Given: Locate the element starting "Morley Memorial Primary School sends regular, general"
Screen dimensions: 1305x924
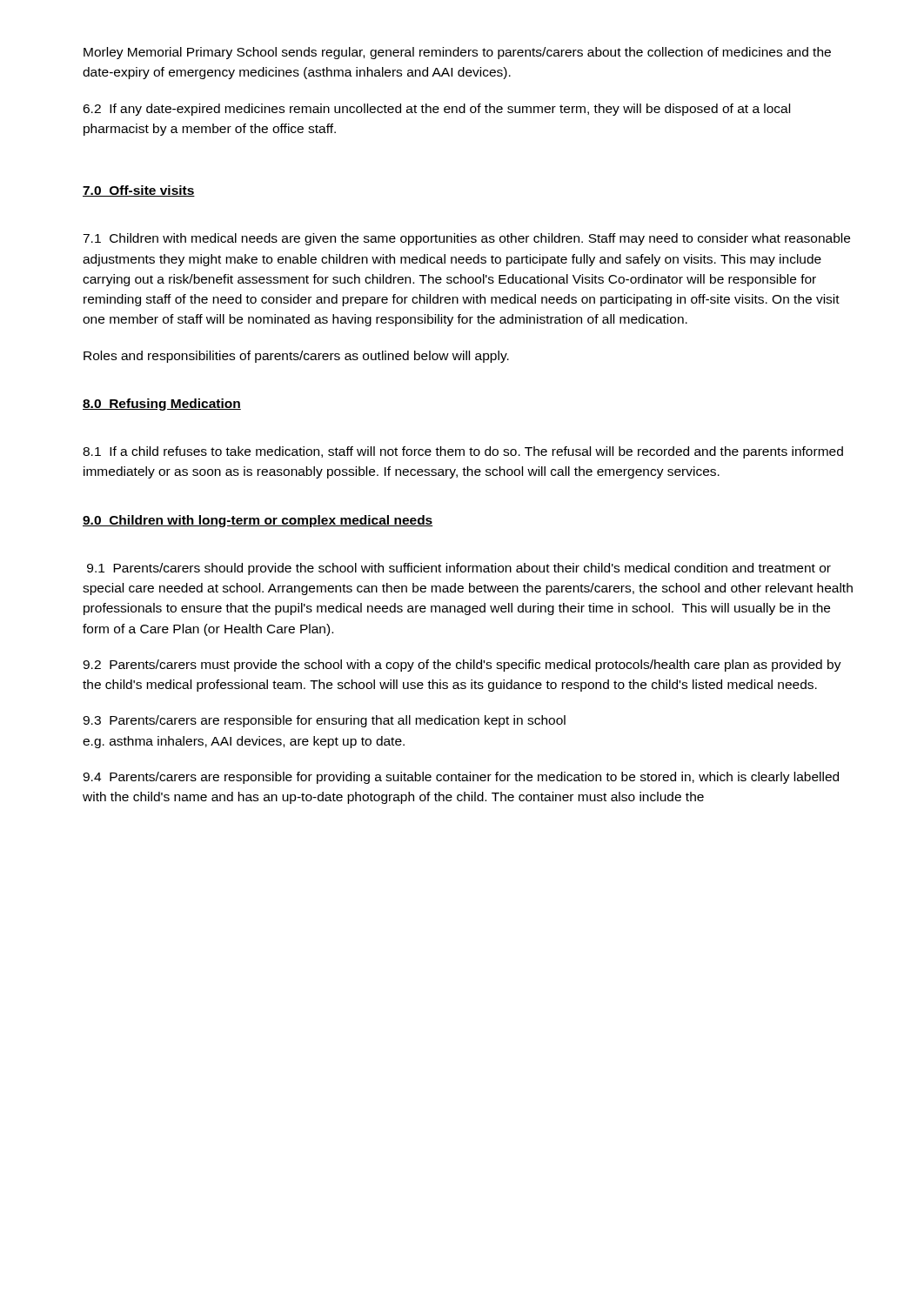Looking at the screenshot, I should [457, 62].
